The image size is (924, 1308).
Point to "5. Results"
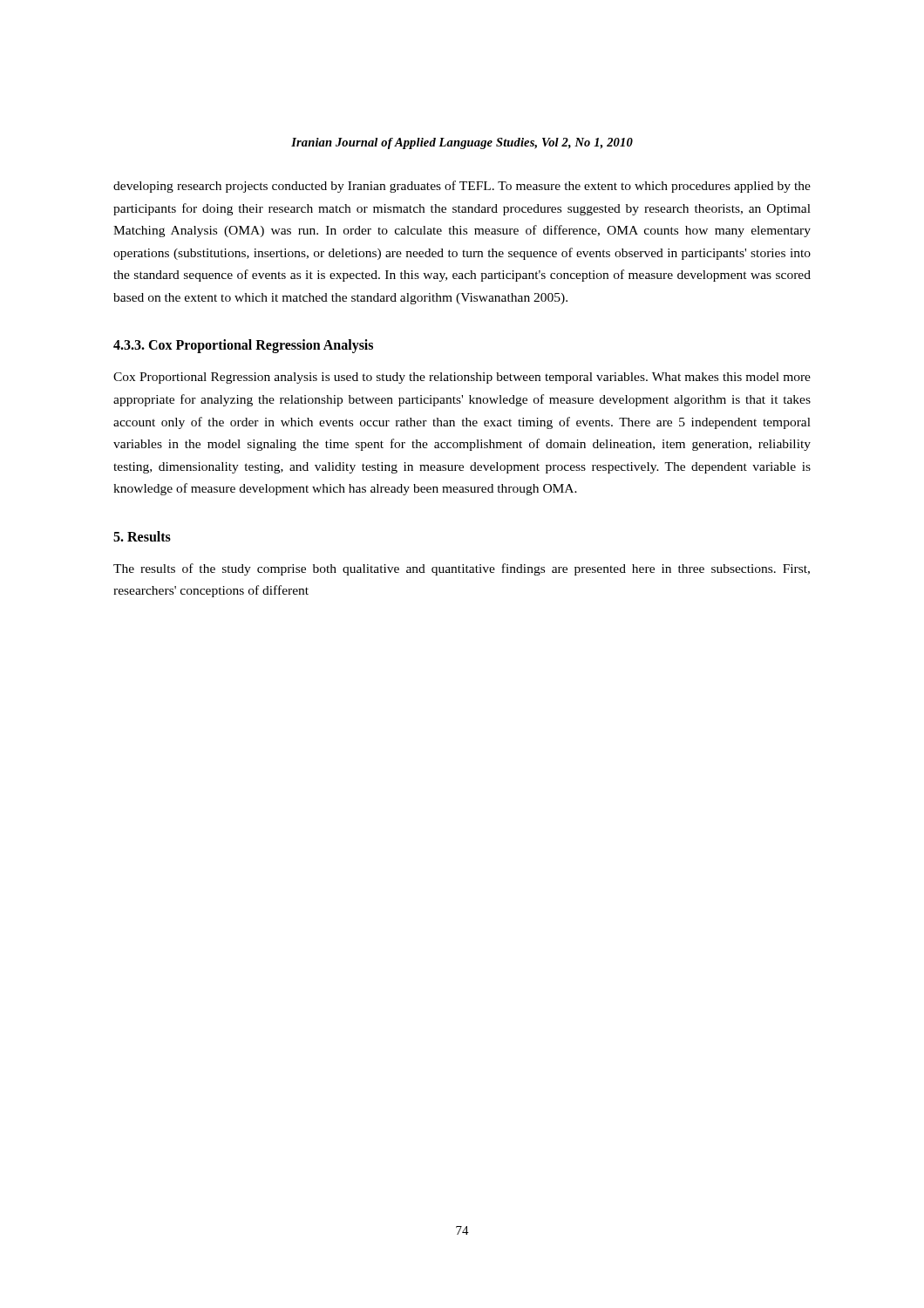142,536
